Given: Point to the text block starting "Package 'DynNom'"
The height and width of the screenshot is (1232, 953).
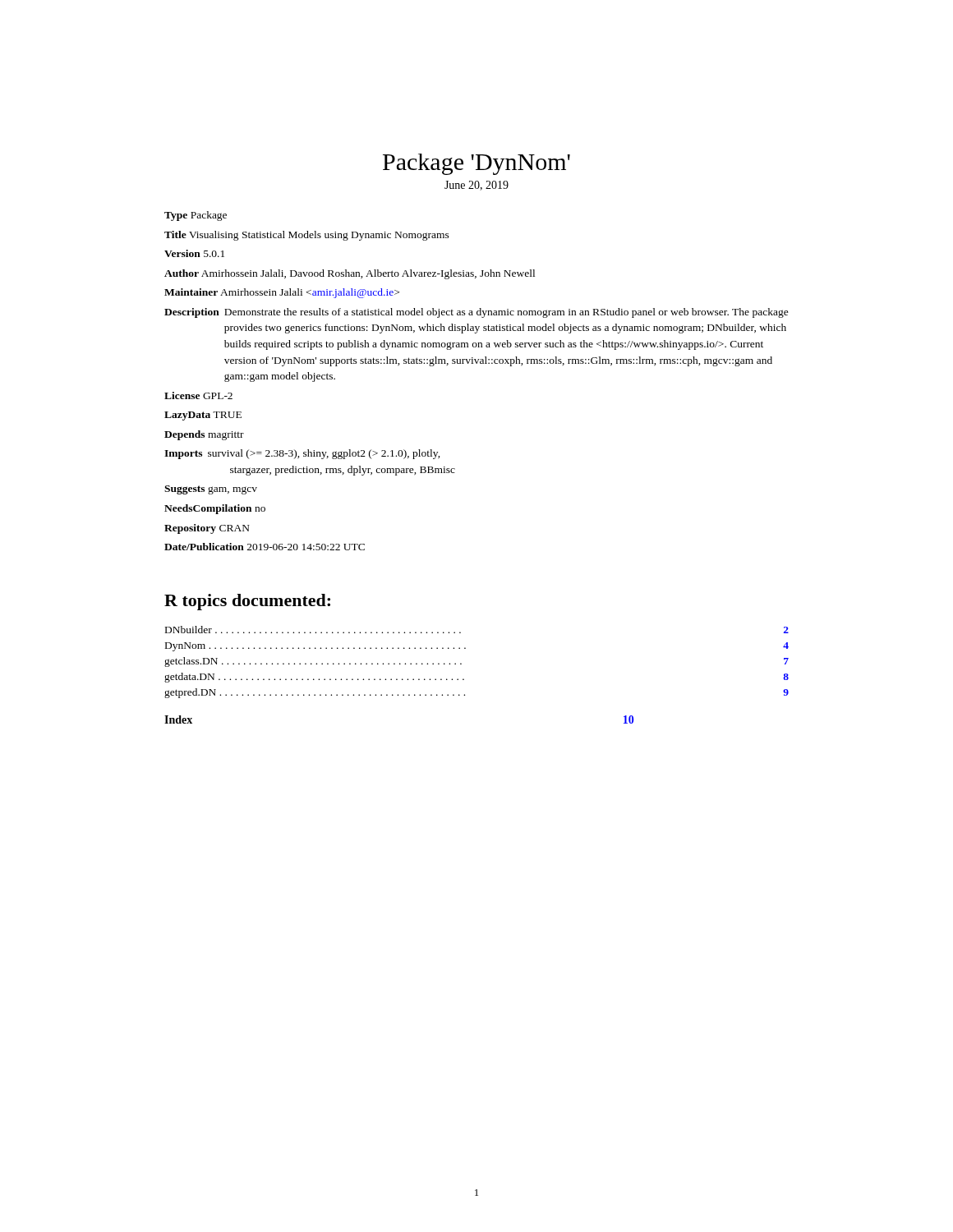Looking at the screenshot, I should click(x=476, y=161).
